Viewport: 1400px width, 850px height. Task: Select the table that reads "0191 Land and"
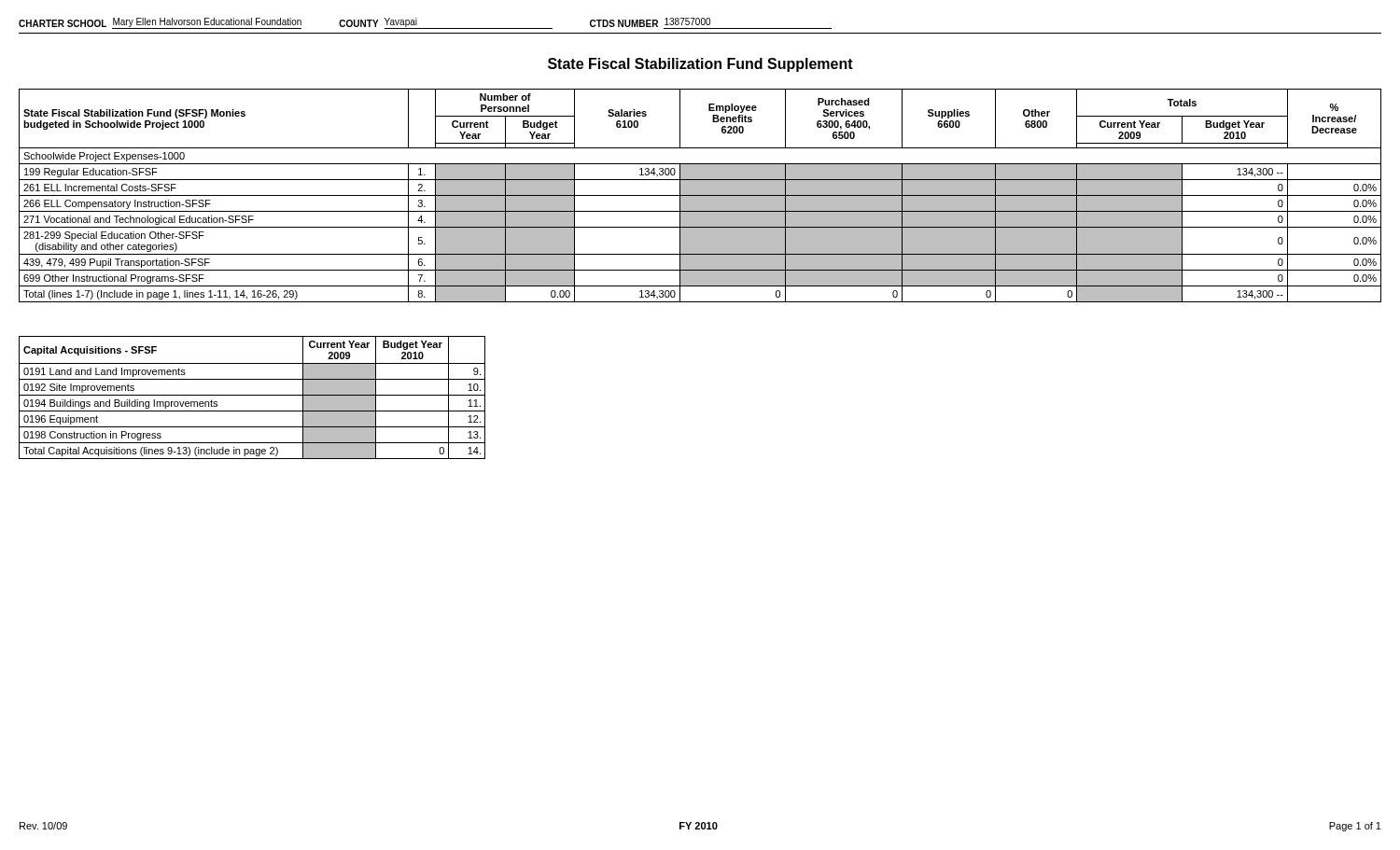pos(252,398)
